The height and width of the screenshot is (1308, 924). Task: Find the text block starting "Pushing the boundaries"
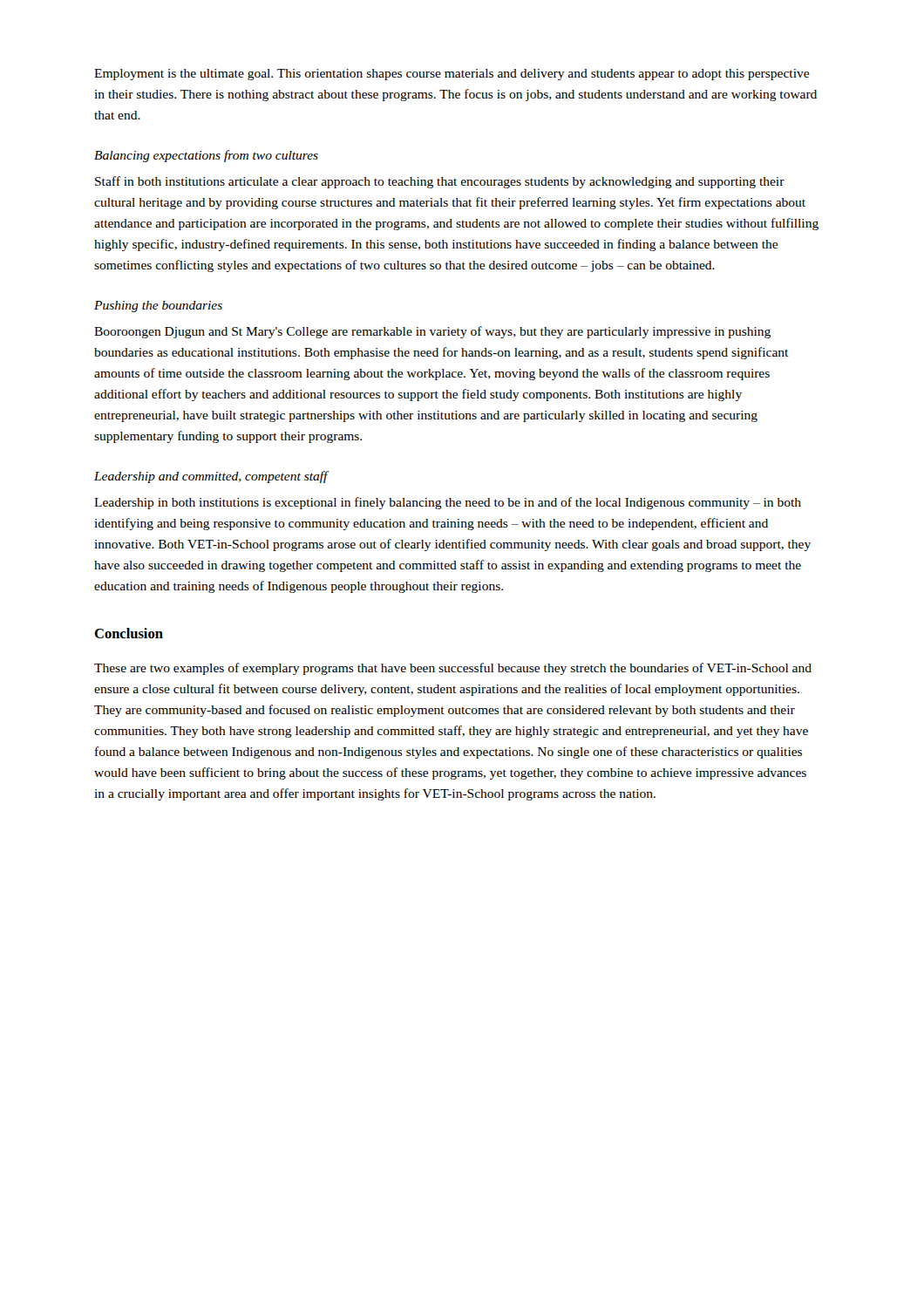point(158,307)
